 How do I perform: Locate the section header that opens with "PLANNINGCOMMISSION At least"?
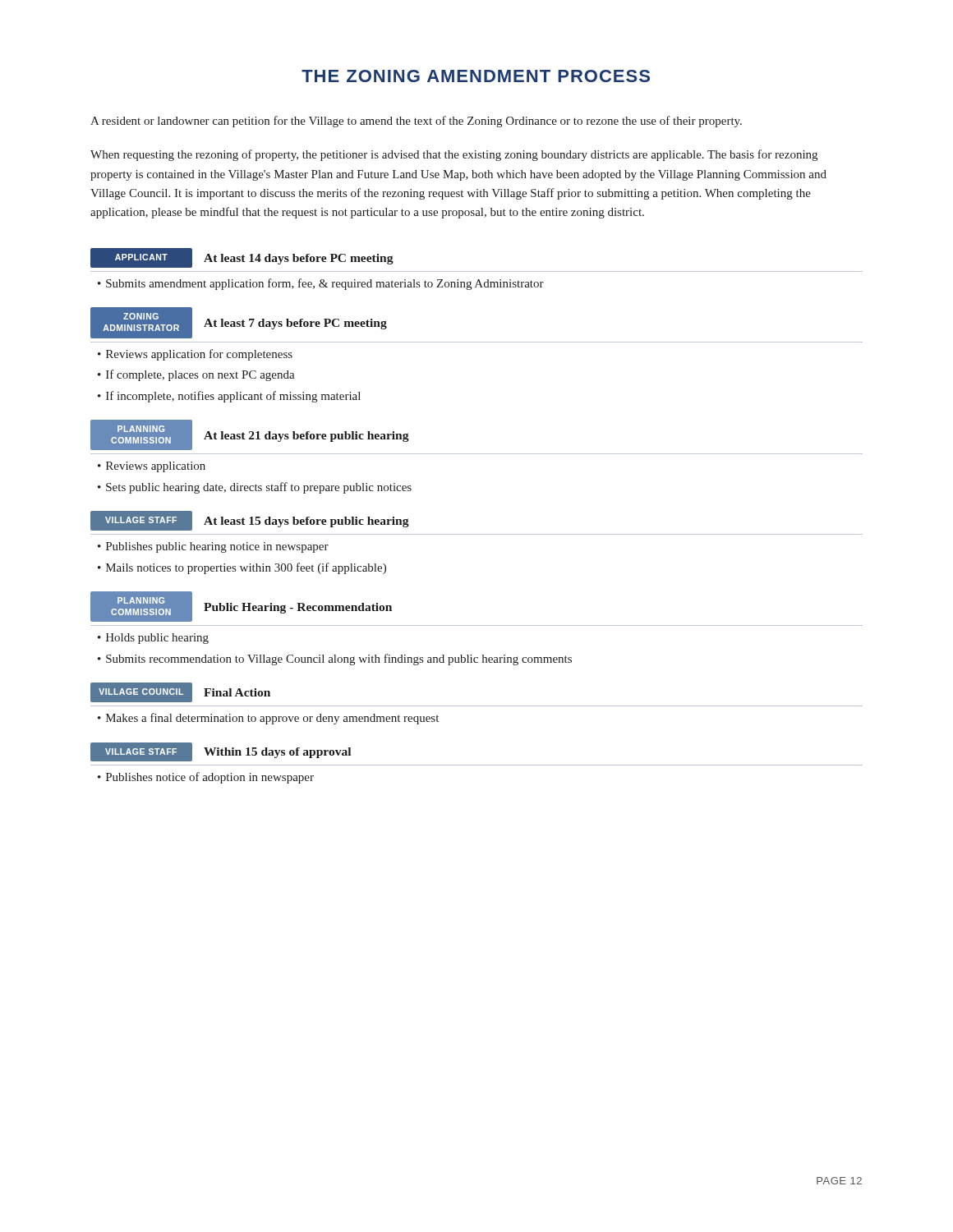[249, 435]
